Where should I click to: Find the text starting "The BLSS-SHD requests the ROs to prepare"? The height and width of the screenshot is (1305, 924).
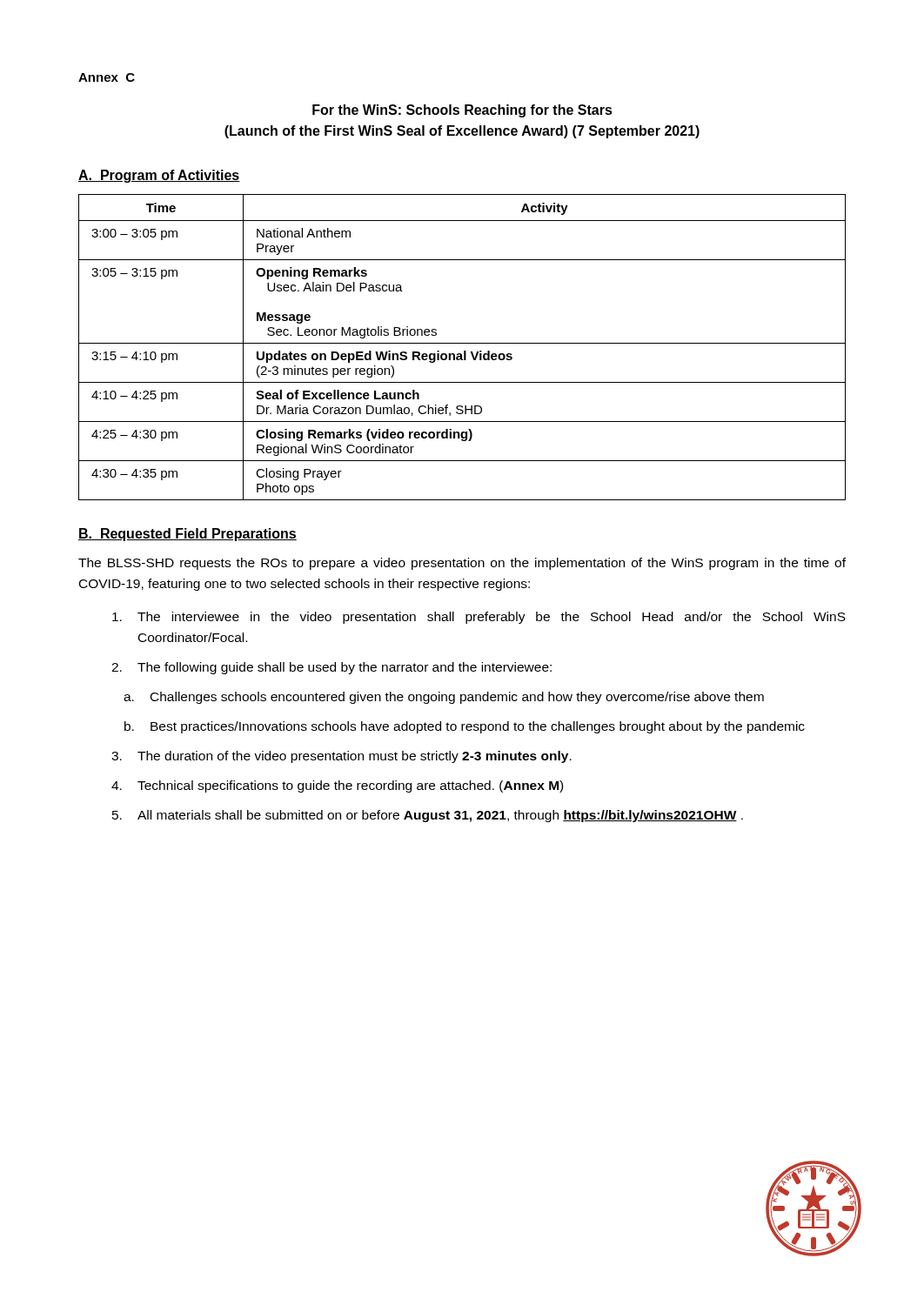point(462,573)
